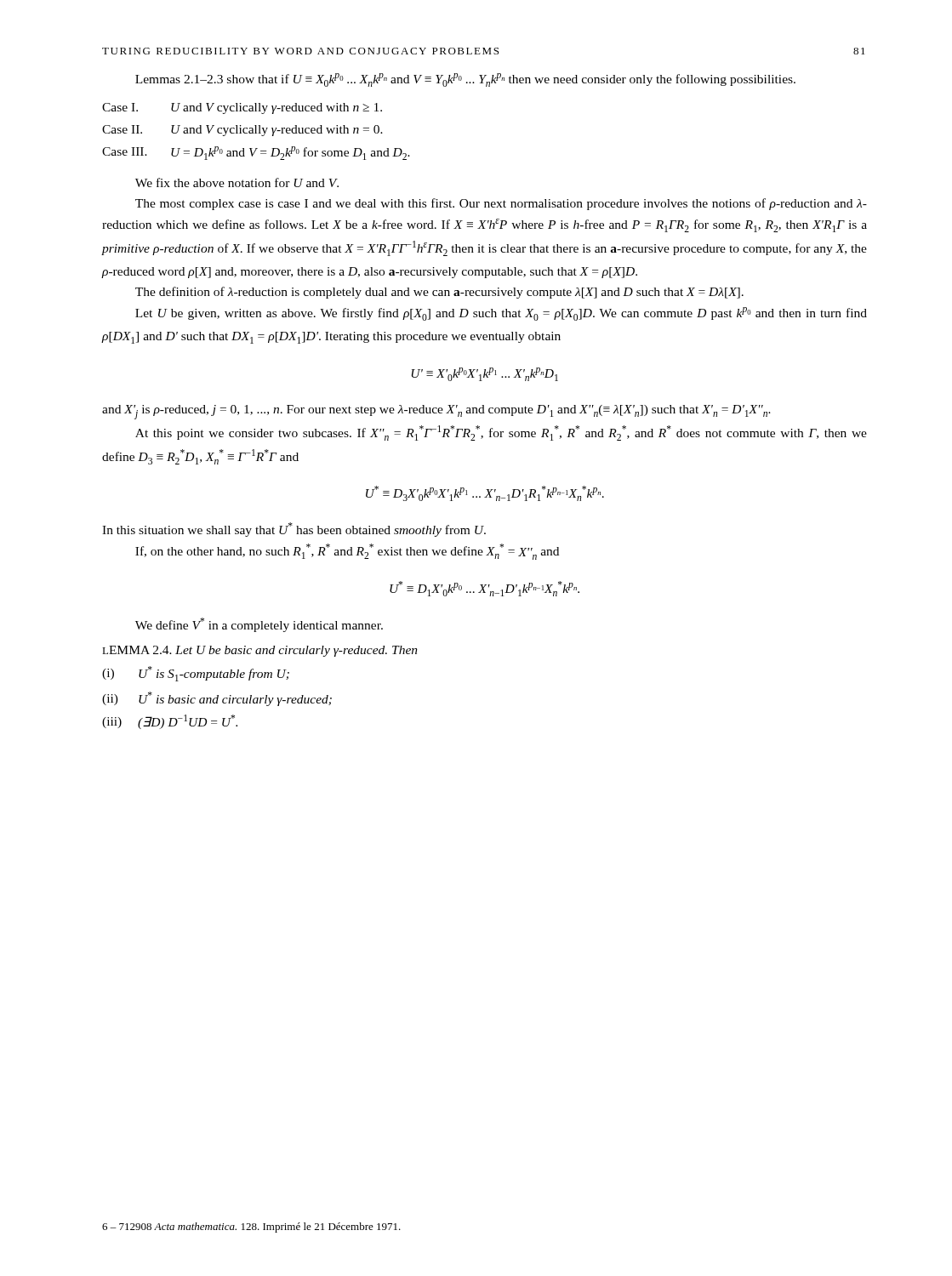Locate the text "(iii) (∃D) D−1UD = U*."
The image size is (952, 1276).
[170, 722]
